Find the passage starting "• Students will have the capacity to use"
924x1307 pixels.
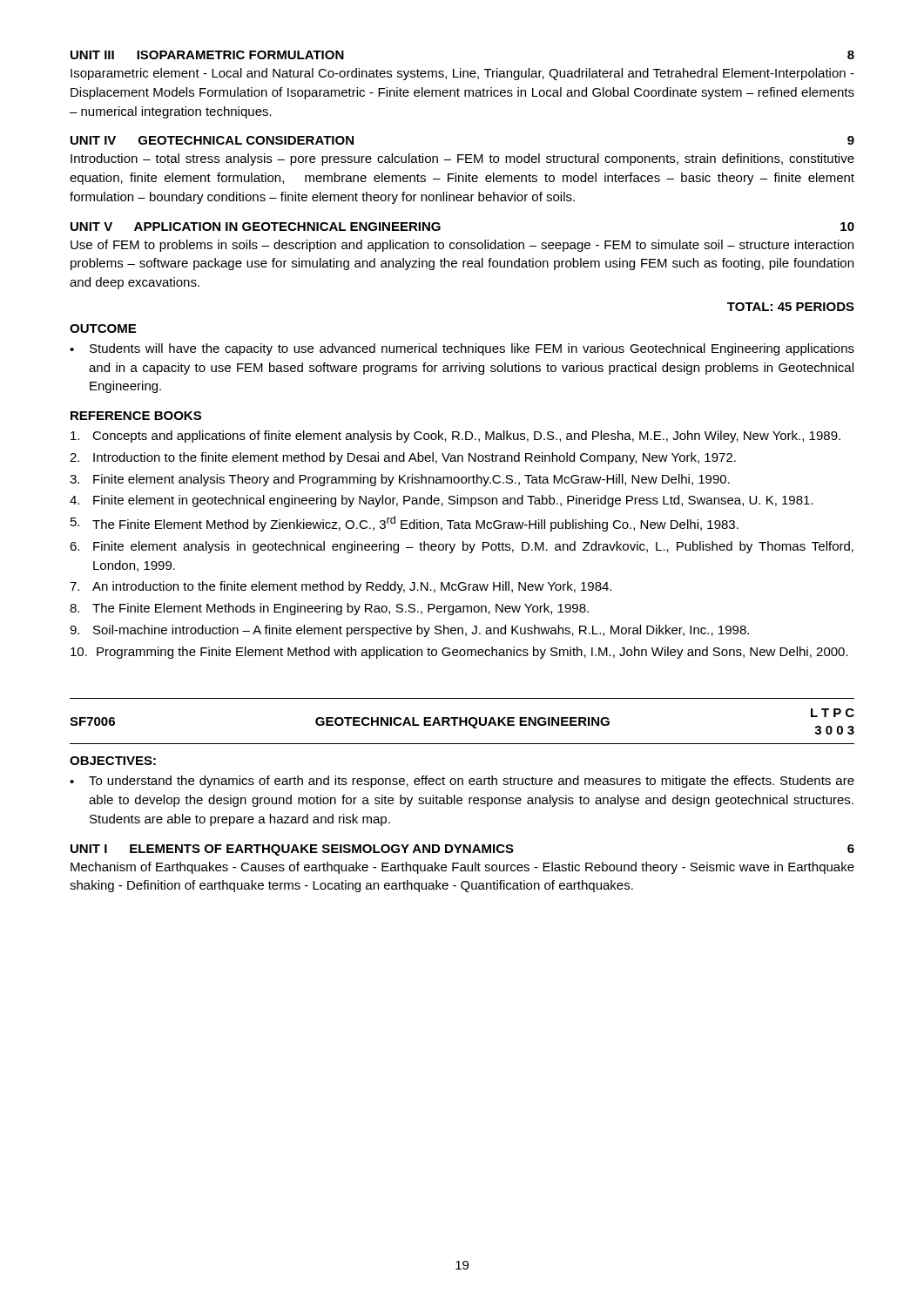(x=462, y=367)
